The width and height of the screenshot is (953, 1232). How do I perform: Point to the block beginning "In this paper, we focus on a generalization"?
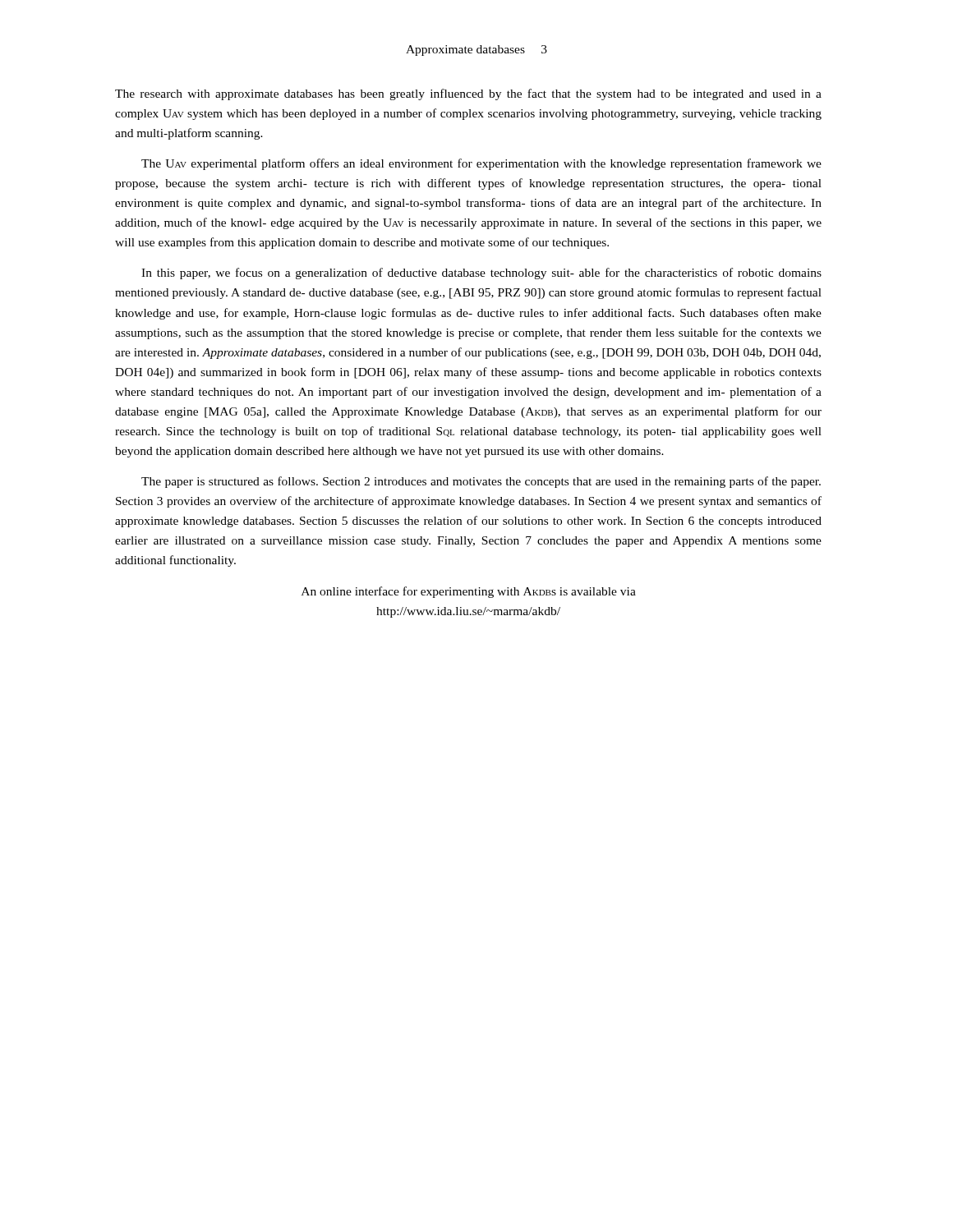468,362
